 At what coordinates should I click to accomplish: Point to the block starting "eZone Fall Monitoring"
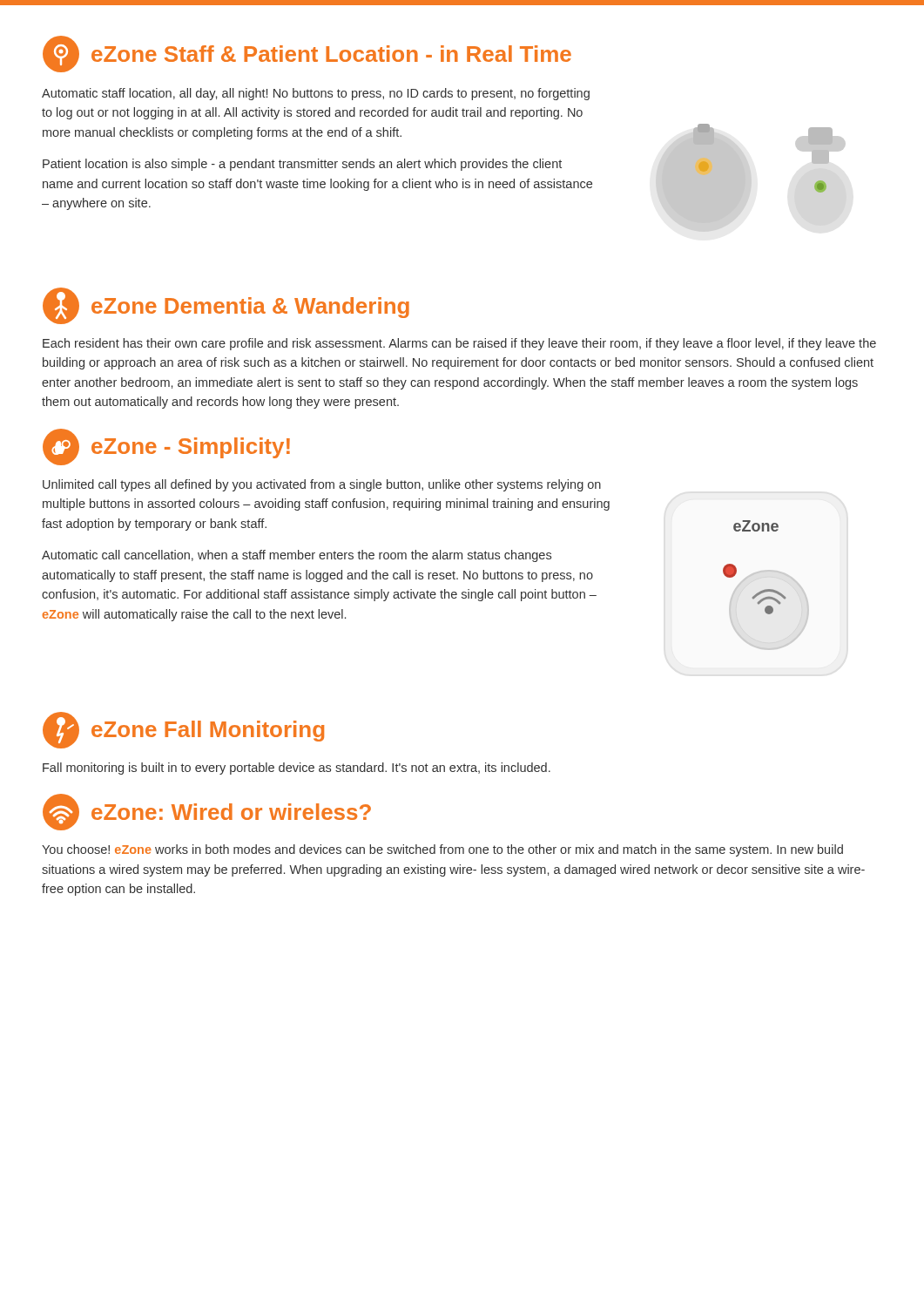(x=184, y=730)
